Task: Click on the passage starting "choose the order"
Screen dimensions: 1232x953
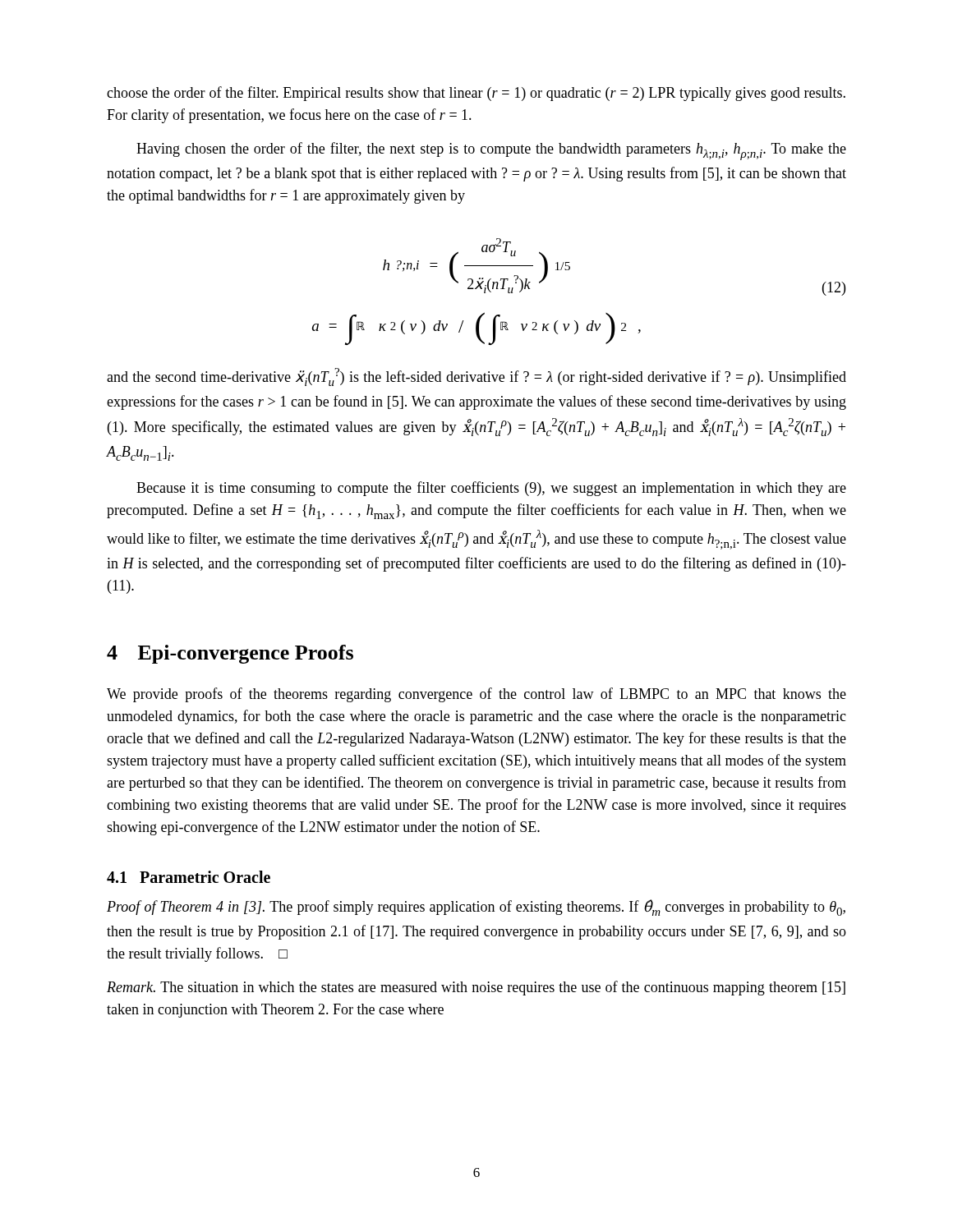Action: [x=476, y=104]
